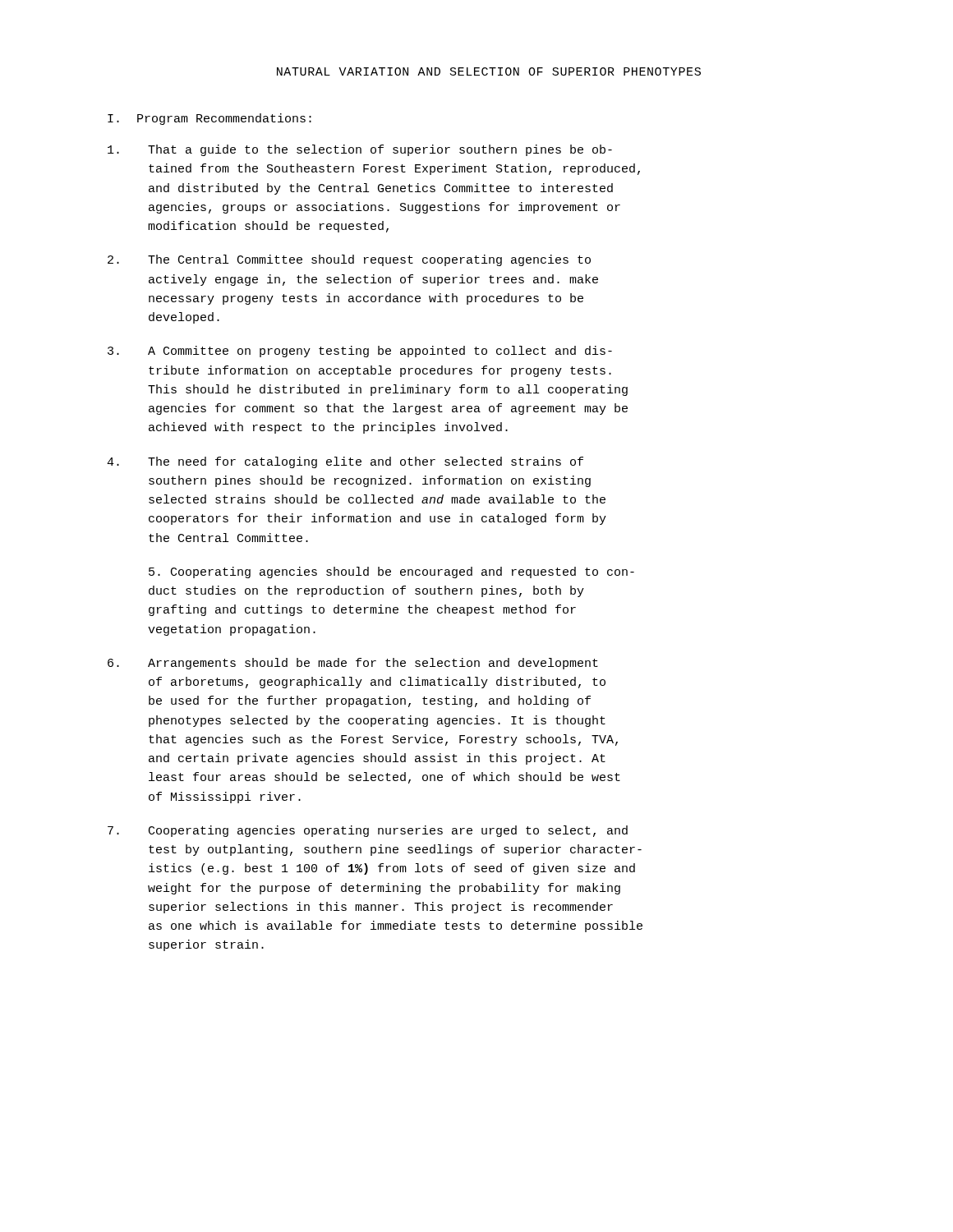The width and height of the screenshot is (953, 1232).
Task: Find the list item that says "5. Cooperating agencies should be encouraged"
Action: tap(392, 601)
